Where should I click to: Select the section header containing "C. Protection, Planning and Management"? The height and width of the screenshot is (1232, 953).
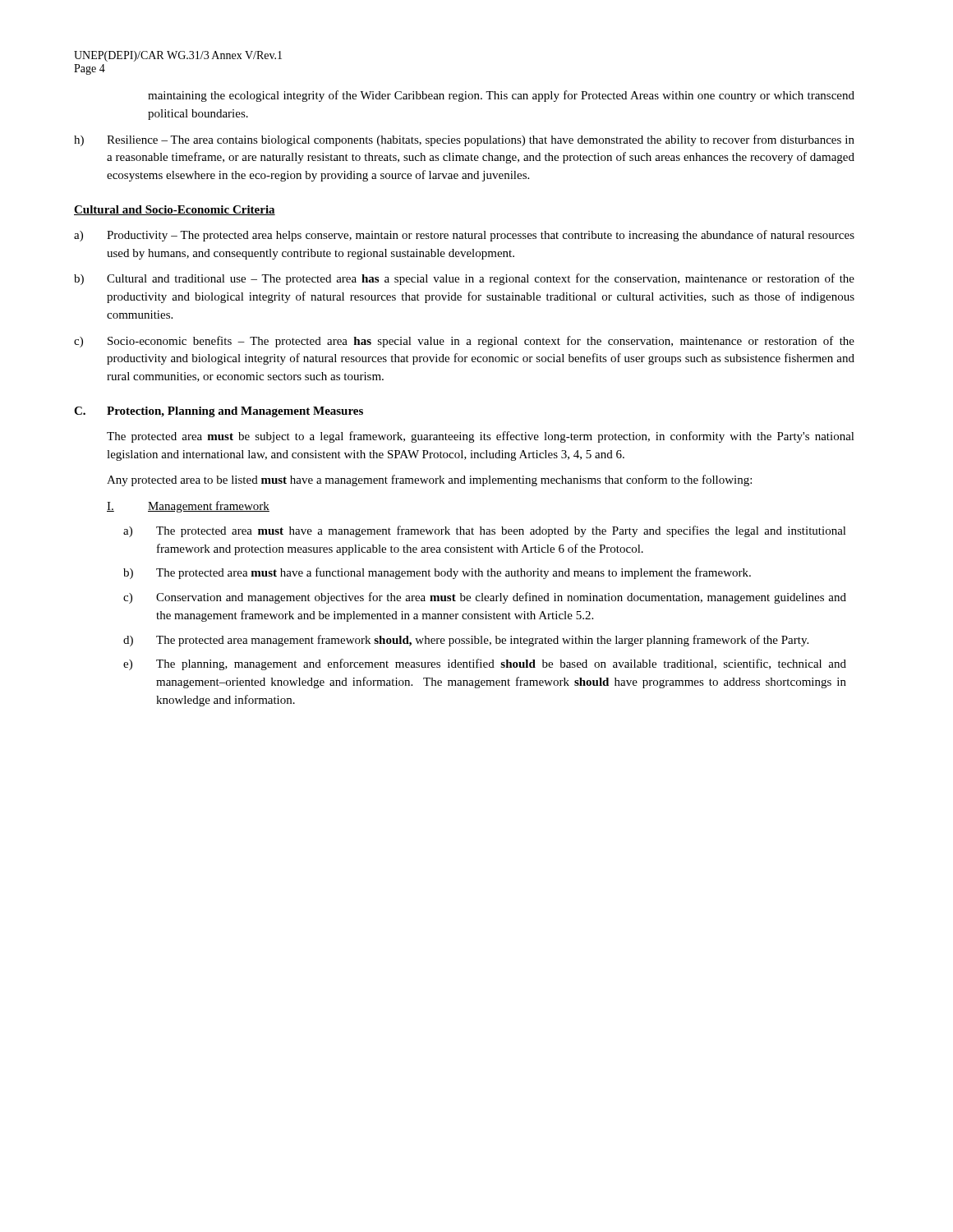[x=219, y=412]
